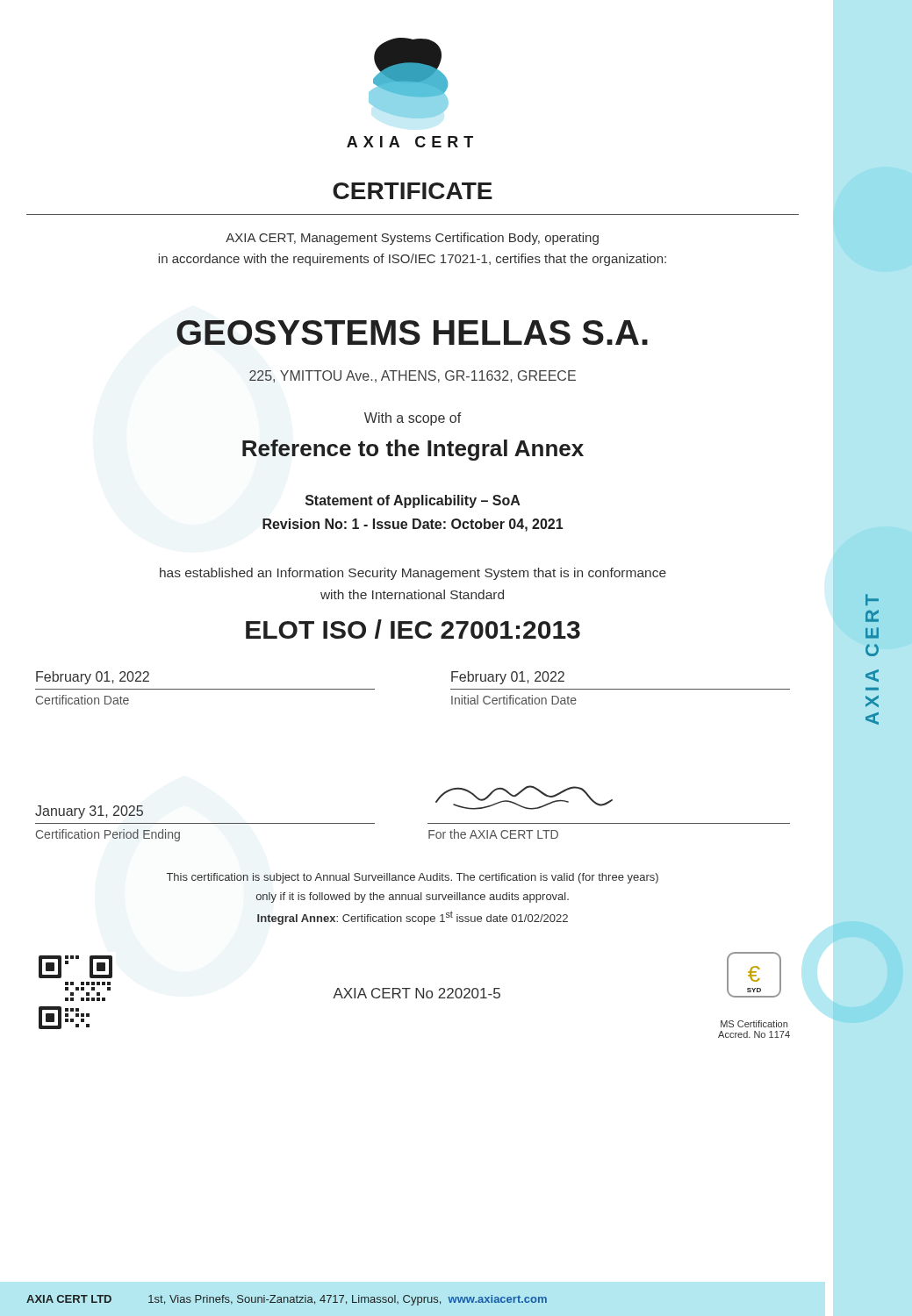
Task: Select the illustration
Action: pyautogui.click(x=609, y=797)
